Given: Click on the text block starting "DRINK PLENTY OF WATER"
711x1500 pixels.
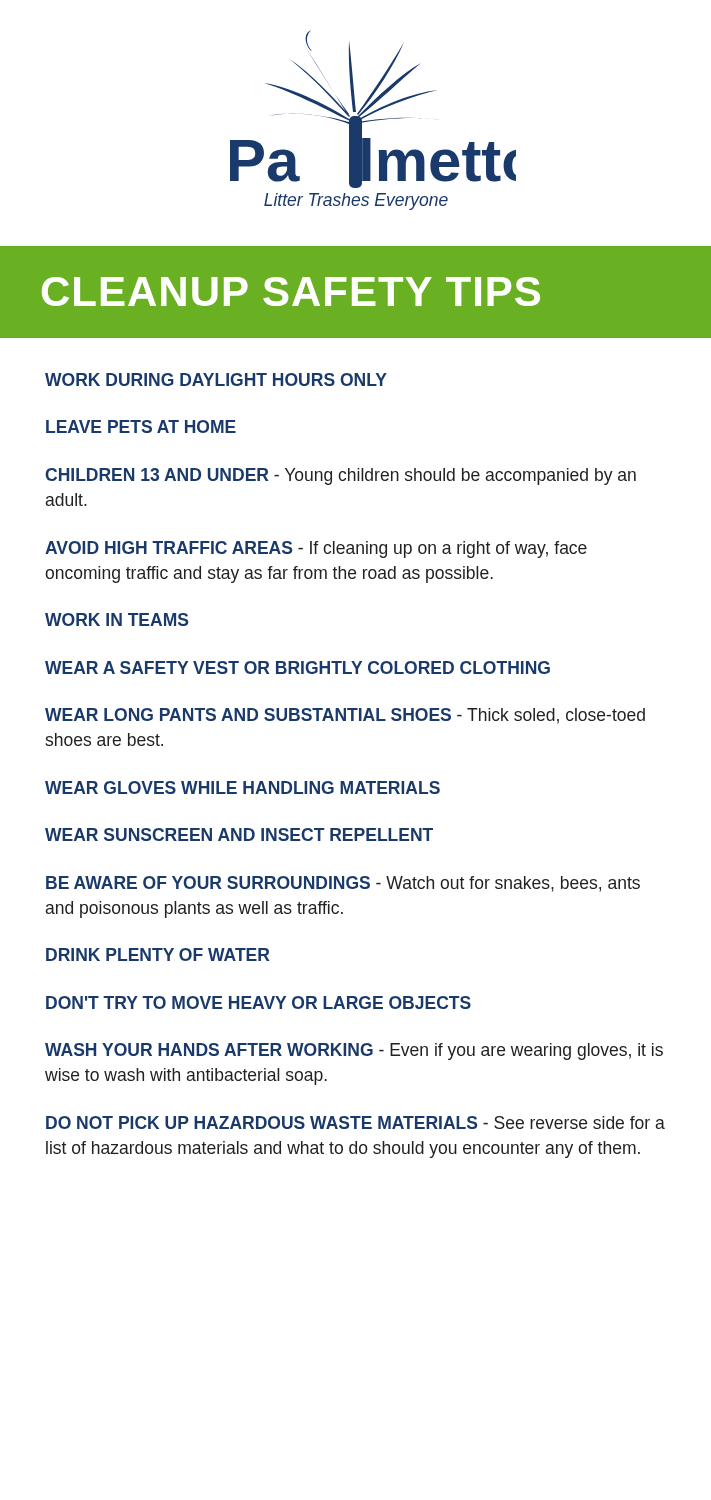Looking at the screenshot, I should (x=157, y=955).
